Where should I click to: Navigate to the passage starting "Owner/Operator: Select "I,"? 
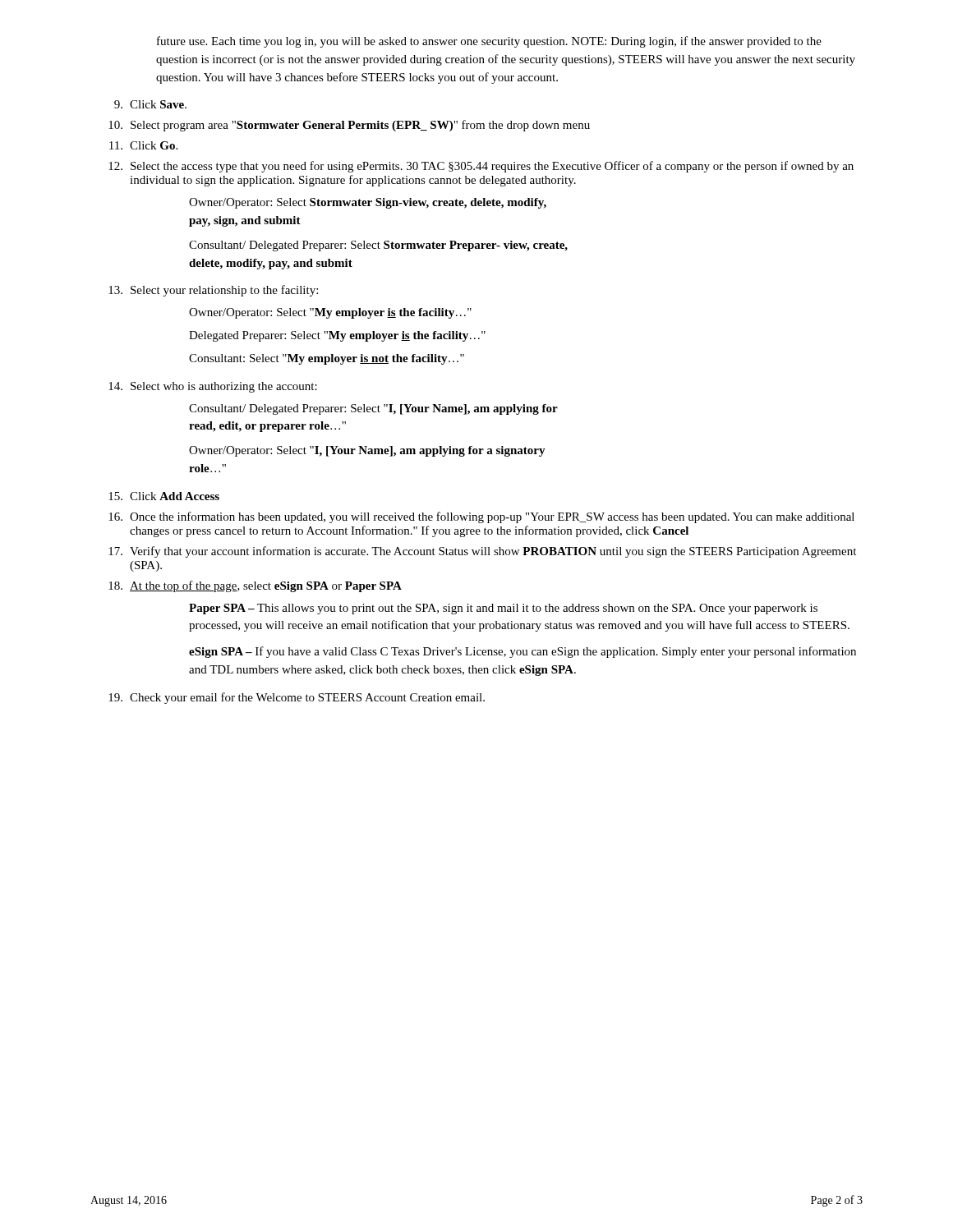367,459
